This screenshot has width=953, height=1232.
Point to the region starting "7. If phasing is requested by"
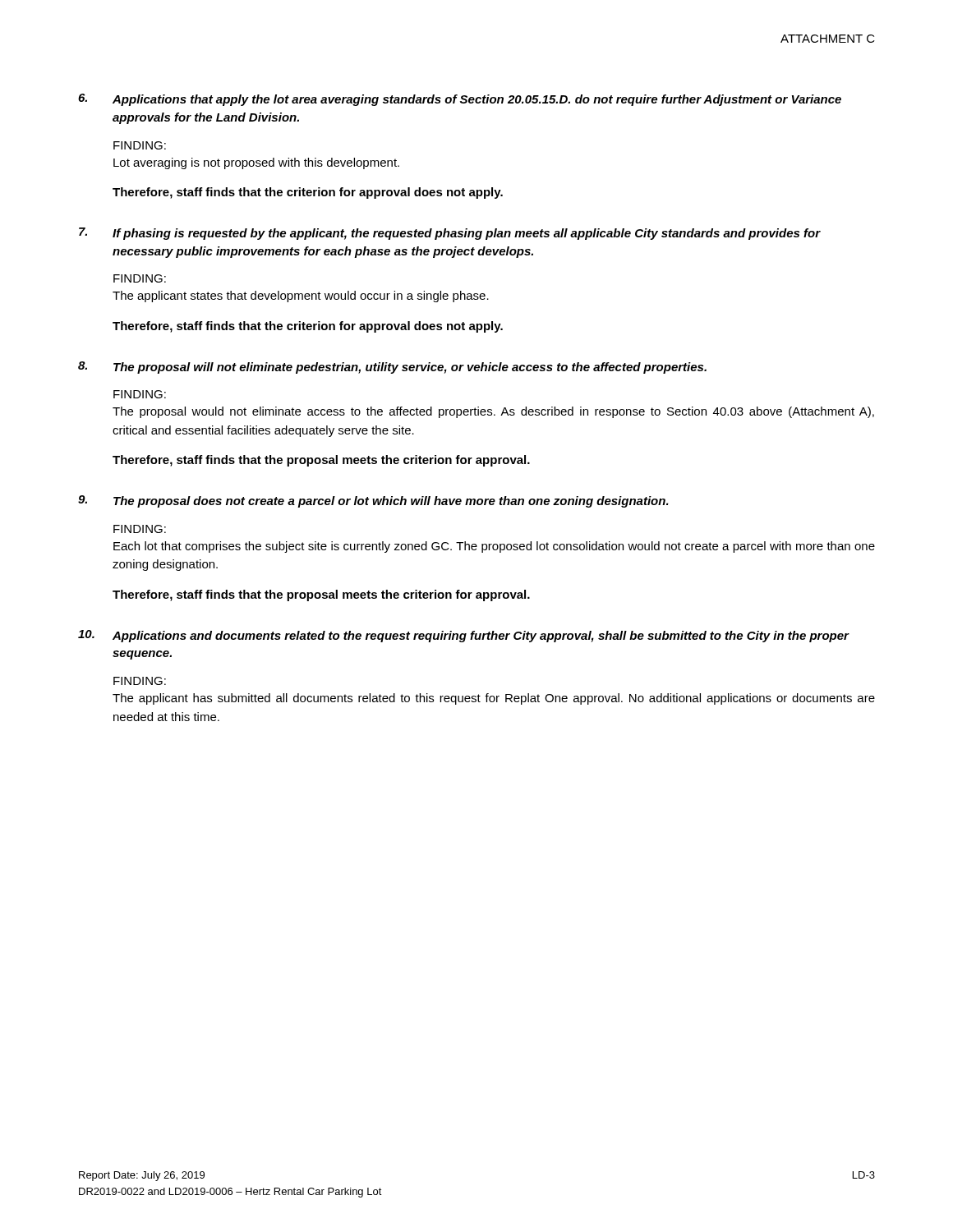tap(450, 234)
